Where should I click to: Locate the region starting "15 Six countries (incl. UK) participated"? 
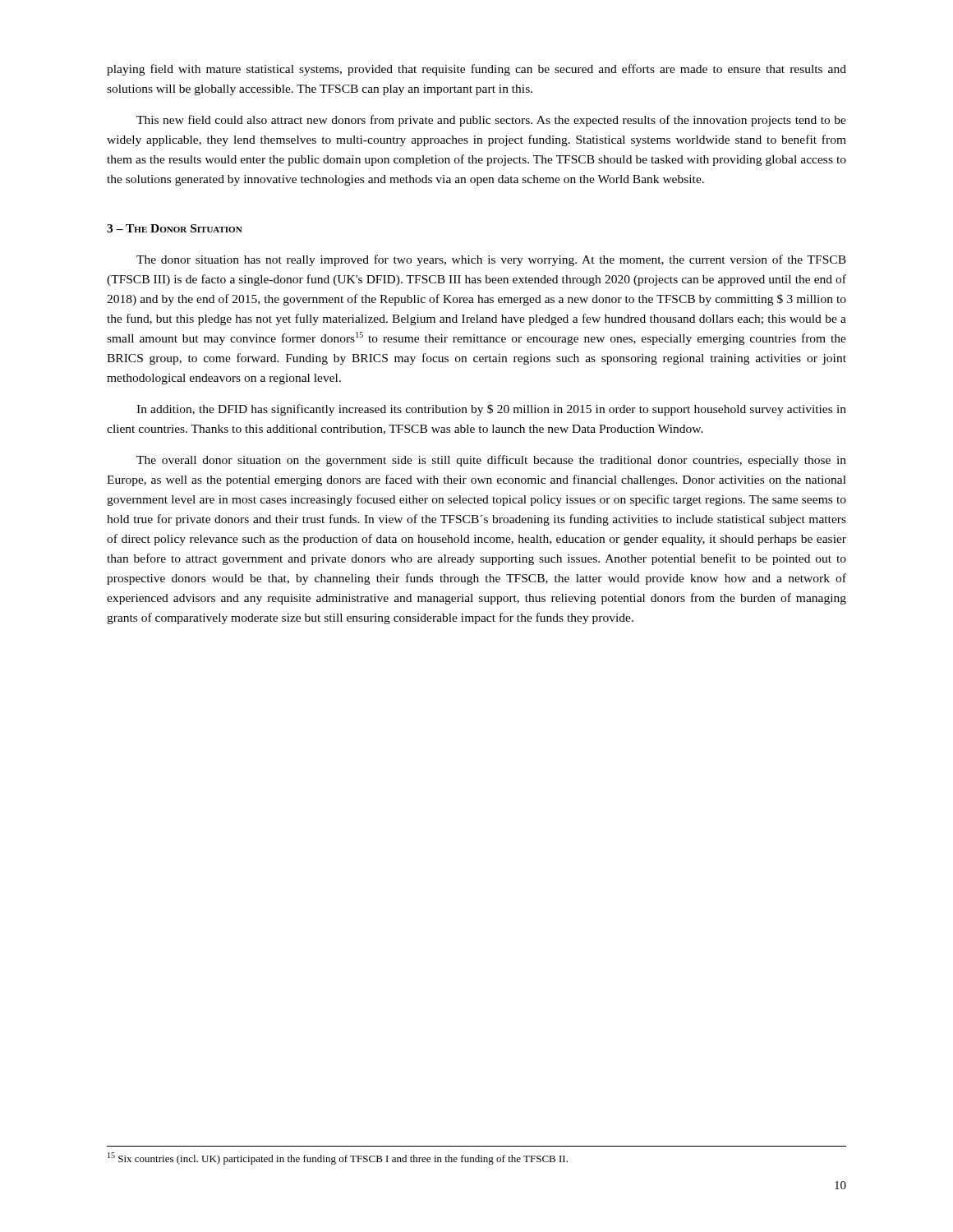338,1158
